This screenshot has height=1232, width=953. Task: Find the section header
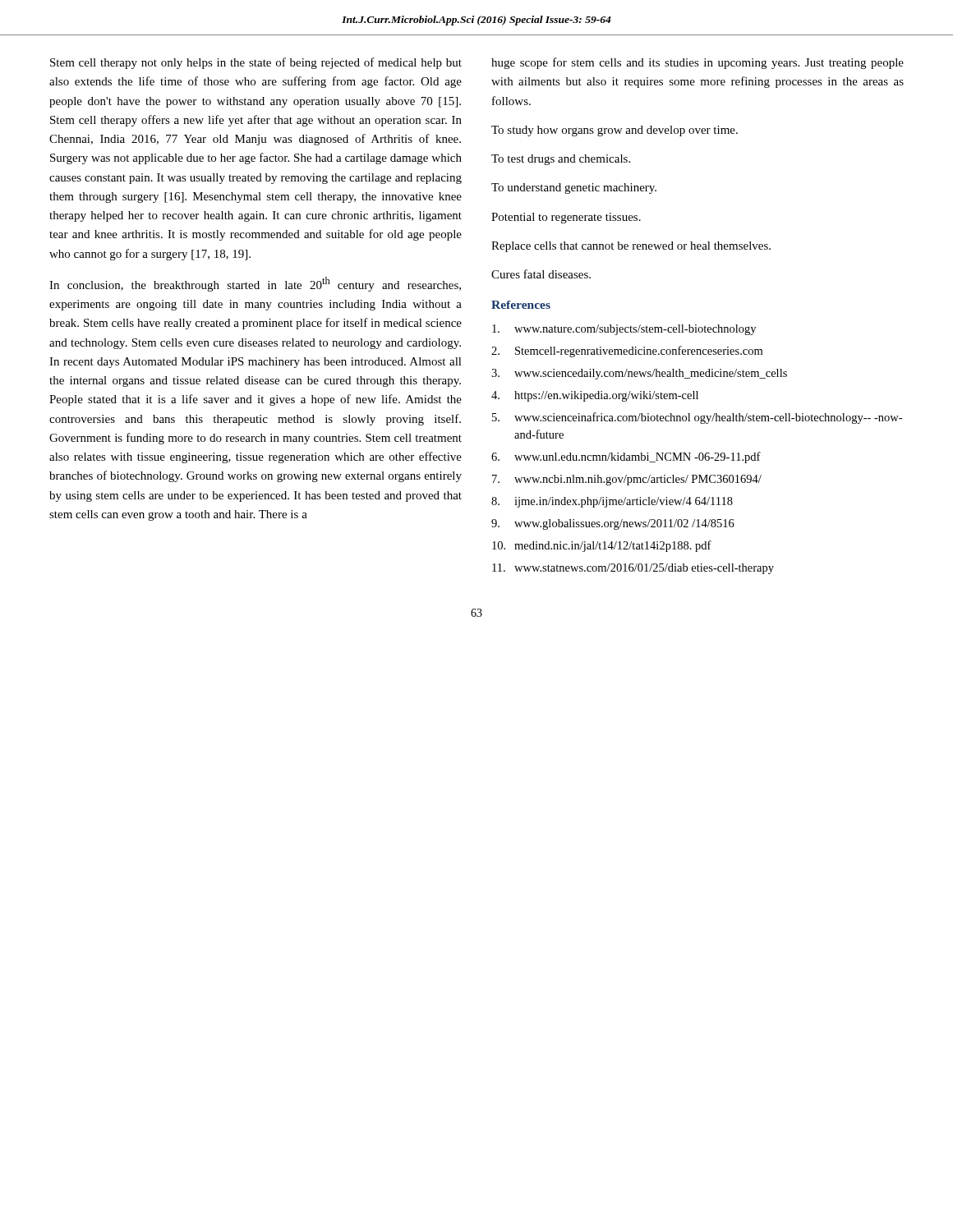521,304
